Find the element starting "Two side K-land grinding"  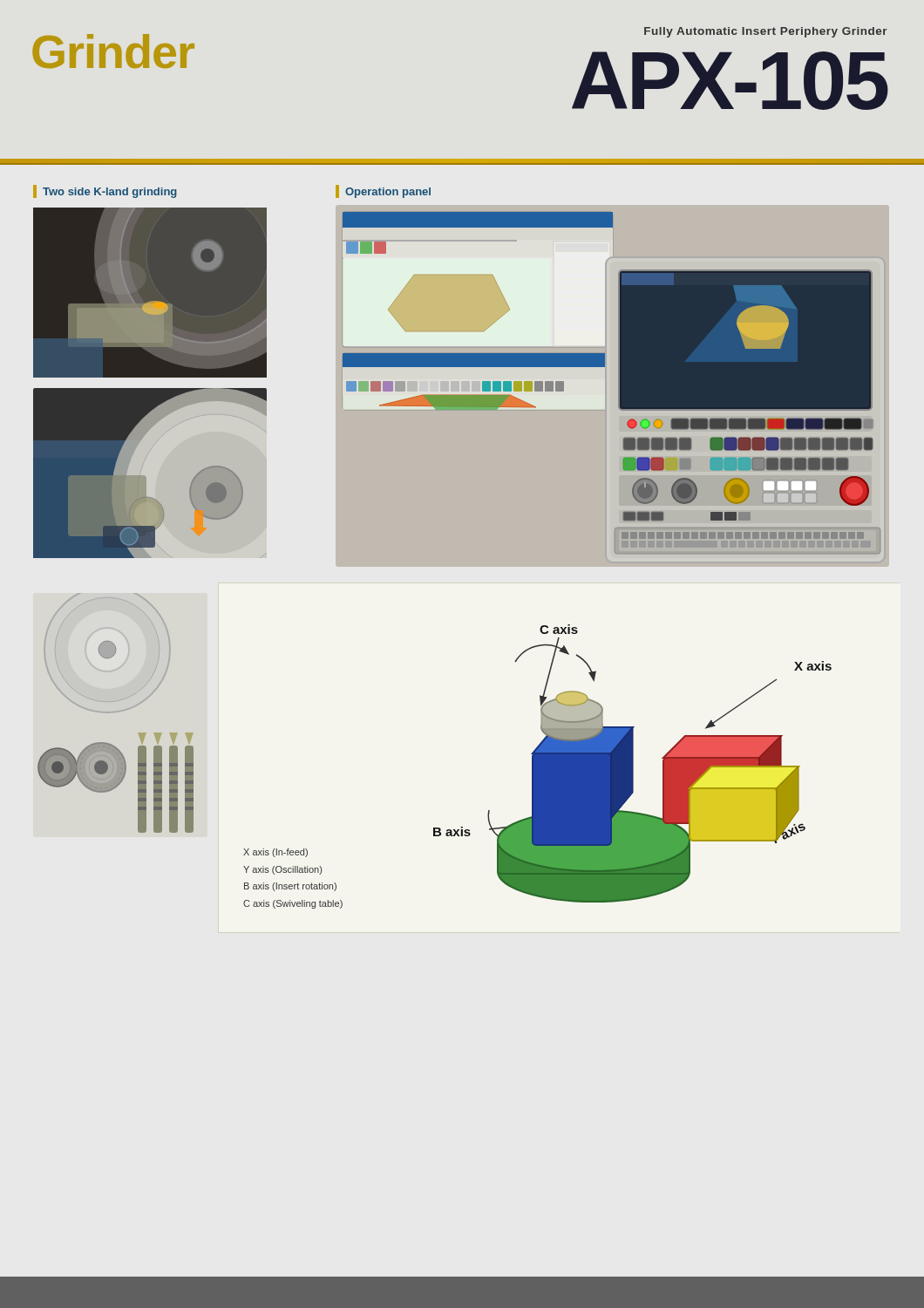[x=105, y=191]
